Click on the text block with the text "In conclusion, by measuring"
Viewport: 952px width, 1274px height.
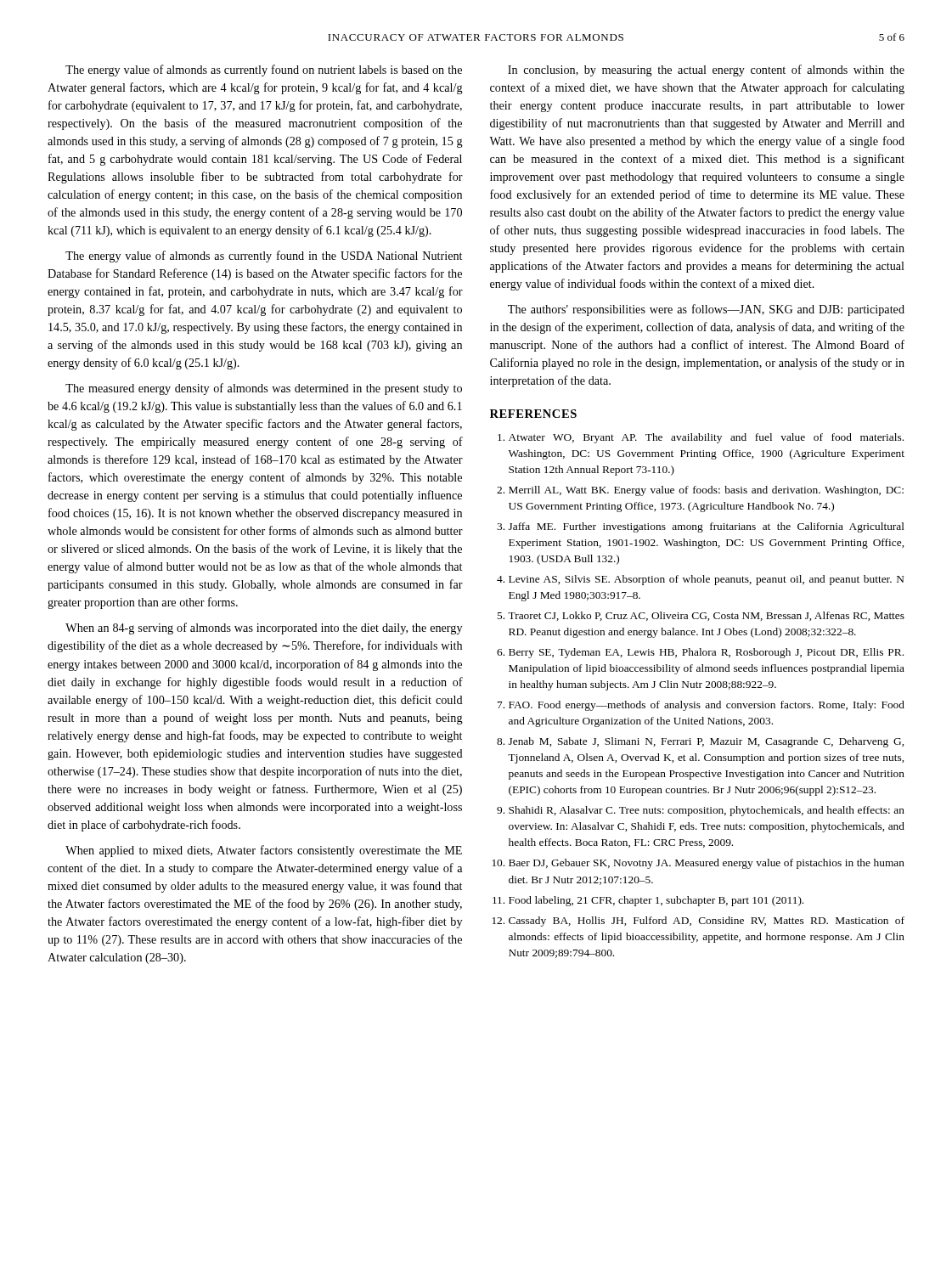pyautogui.click(x=697, y=177)
